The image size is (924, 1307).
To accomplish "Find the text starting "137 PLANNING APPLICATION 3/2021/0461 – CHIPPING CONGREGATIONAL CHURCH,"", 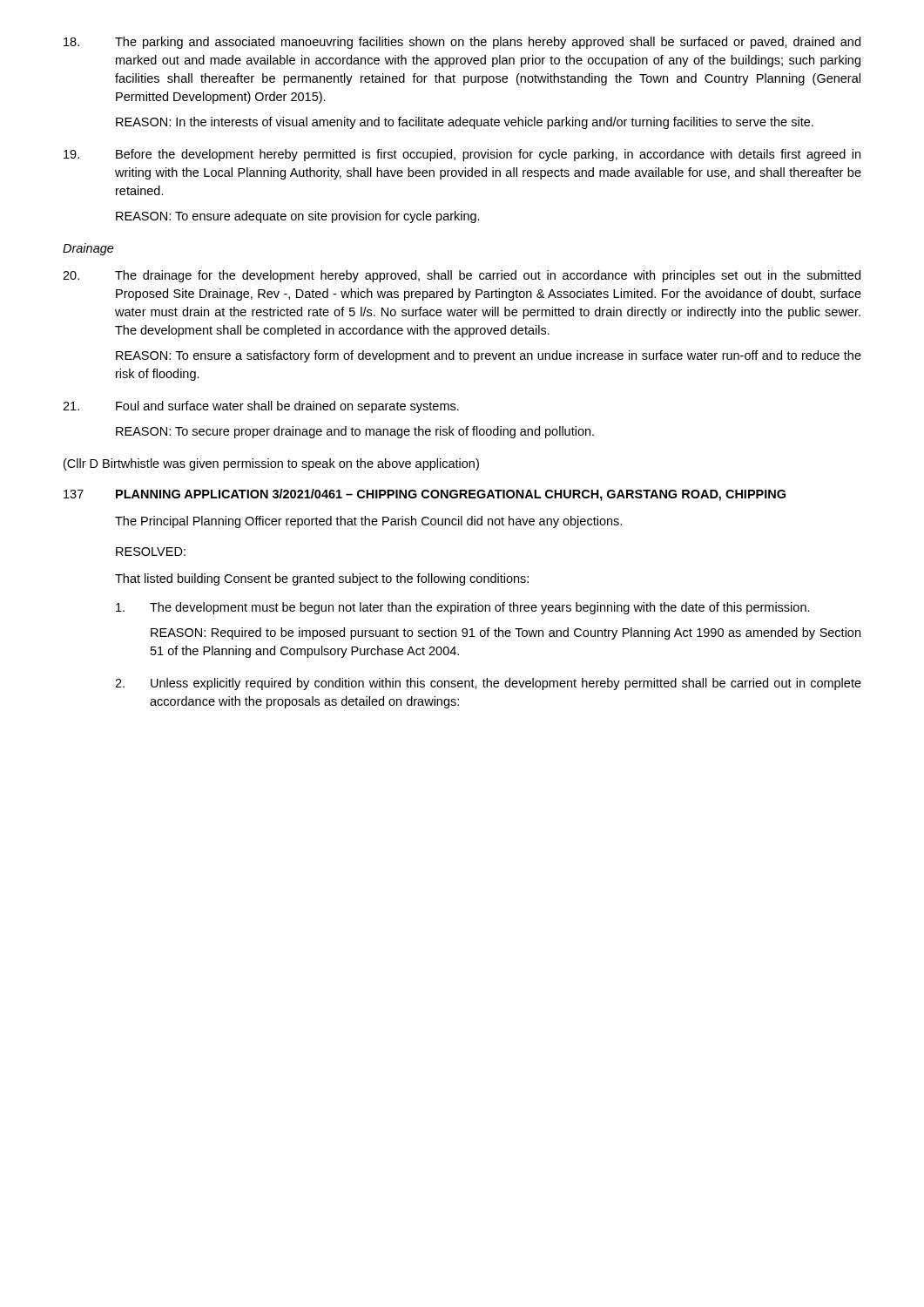I will pyautogui.click(x=462, y=495).
